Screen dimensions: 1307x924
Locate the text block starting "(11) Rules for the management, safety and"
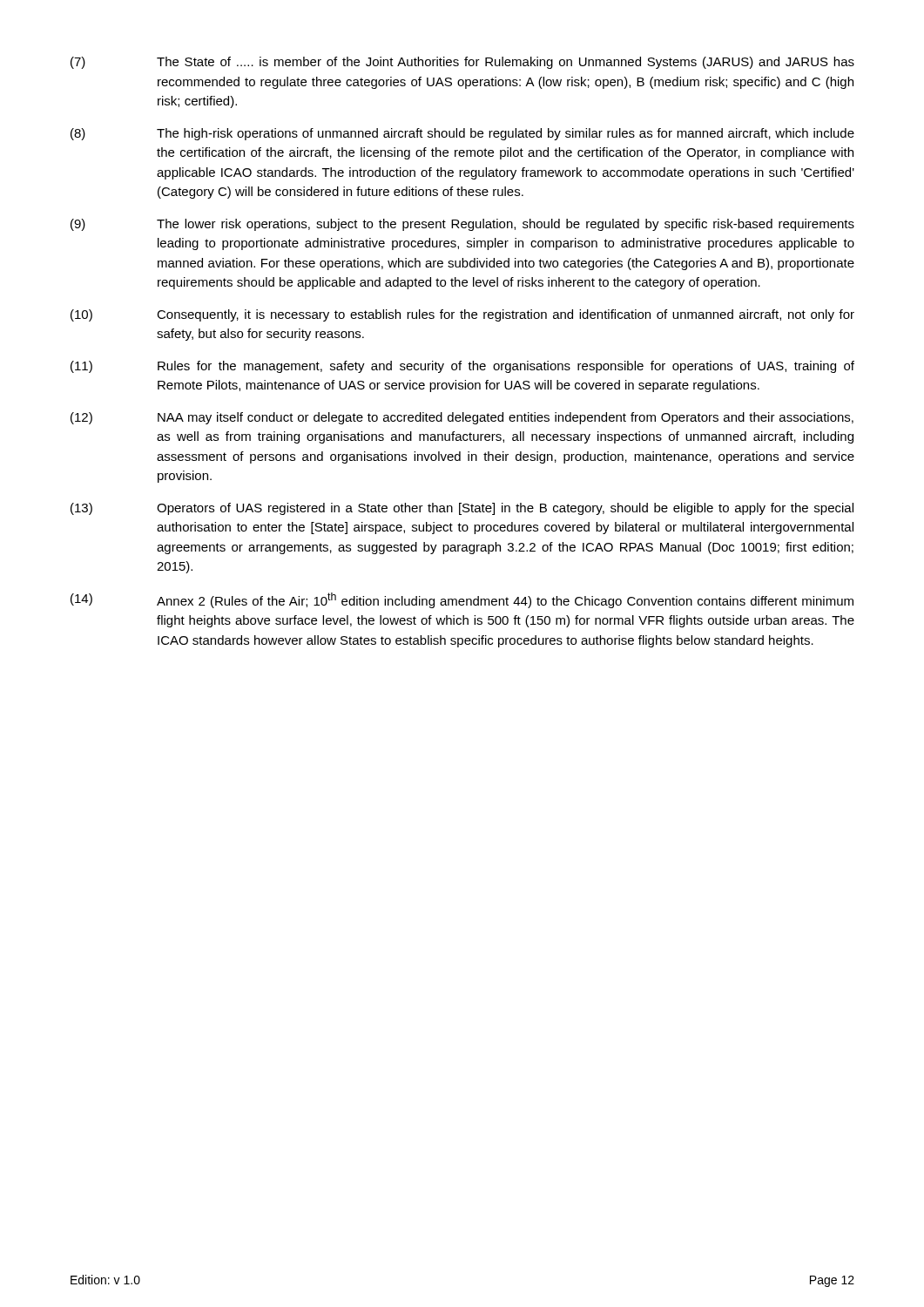point(462,376)
